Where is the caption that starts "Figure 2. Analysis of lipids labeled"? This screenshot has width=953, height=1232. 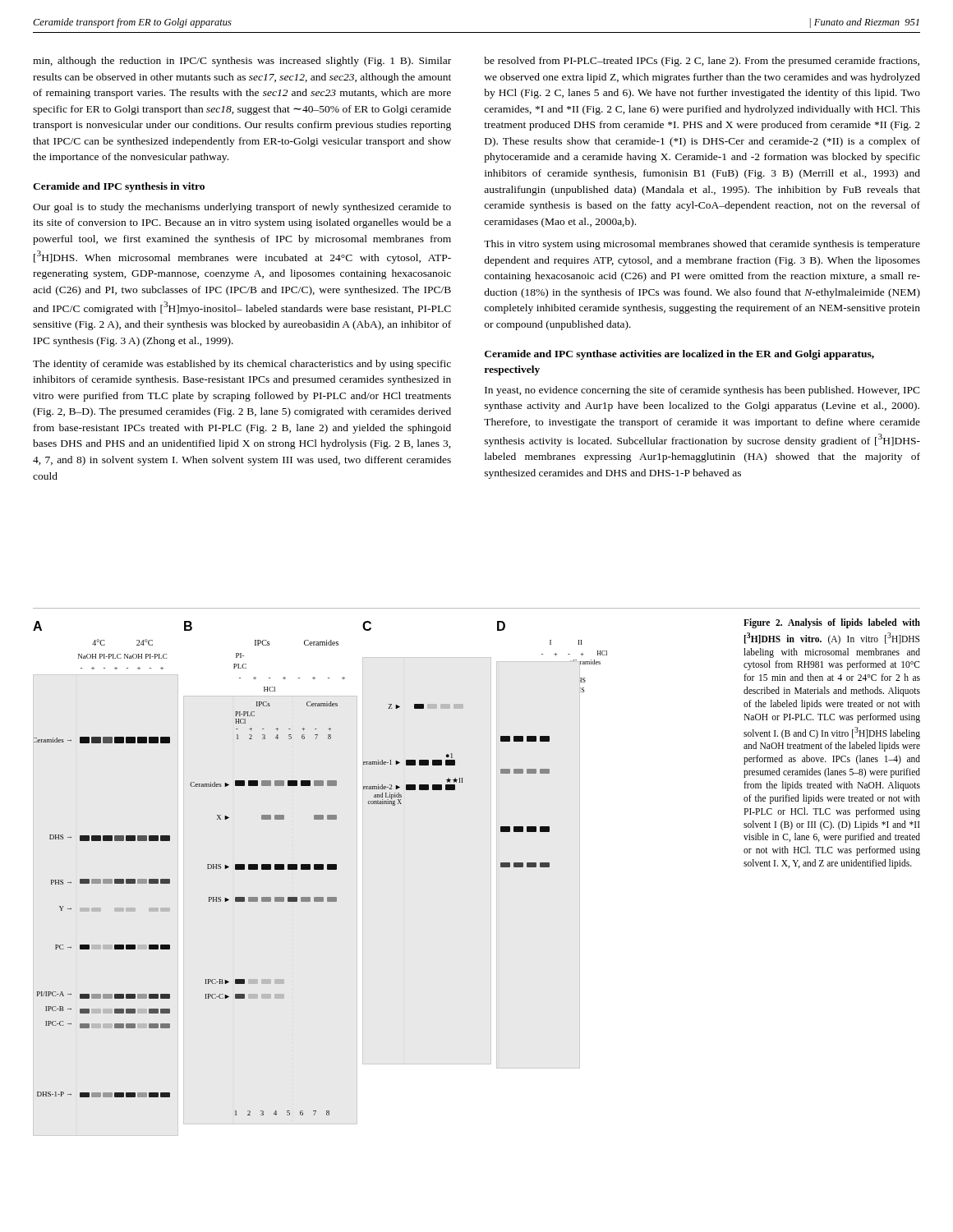coord(832,744)
